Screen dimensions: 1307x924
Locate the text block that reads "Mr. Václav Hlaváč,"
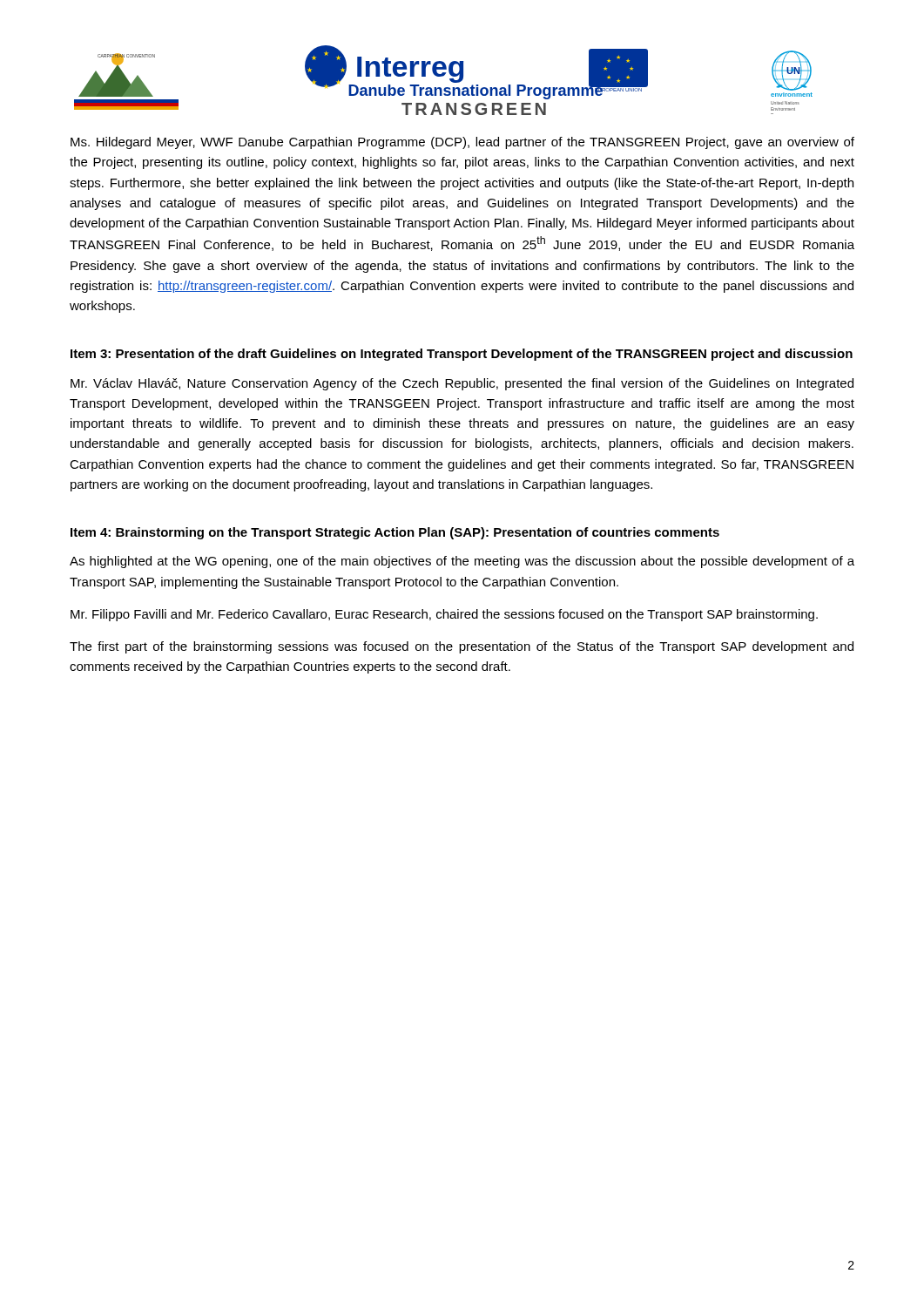click(462, 433)
